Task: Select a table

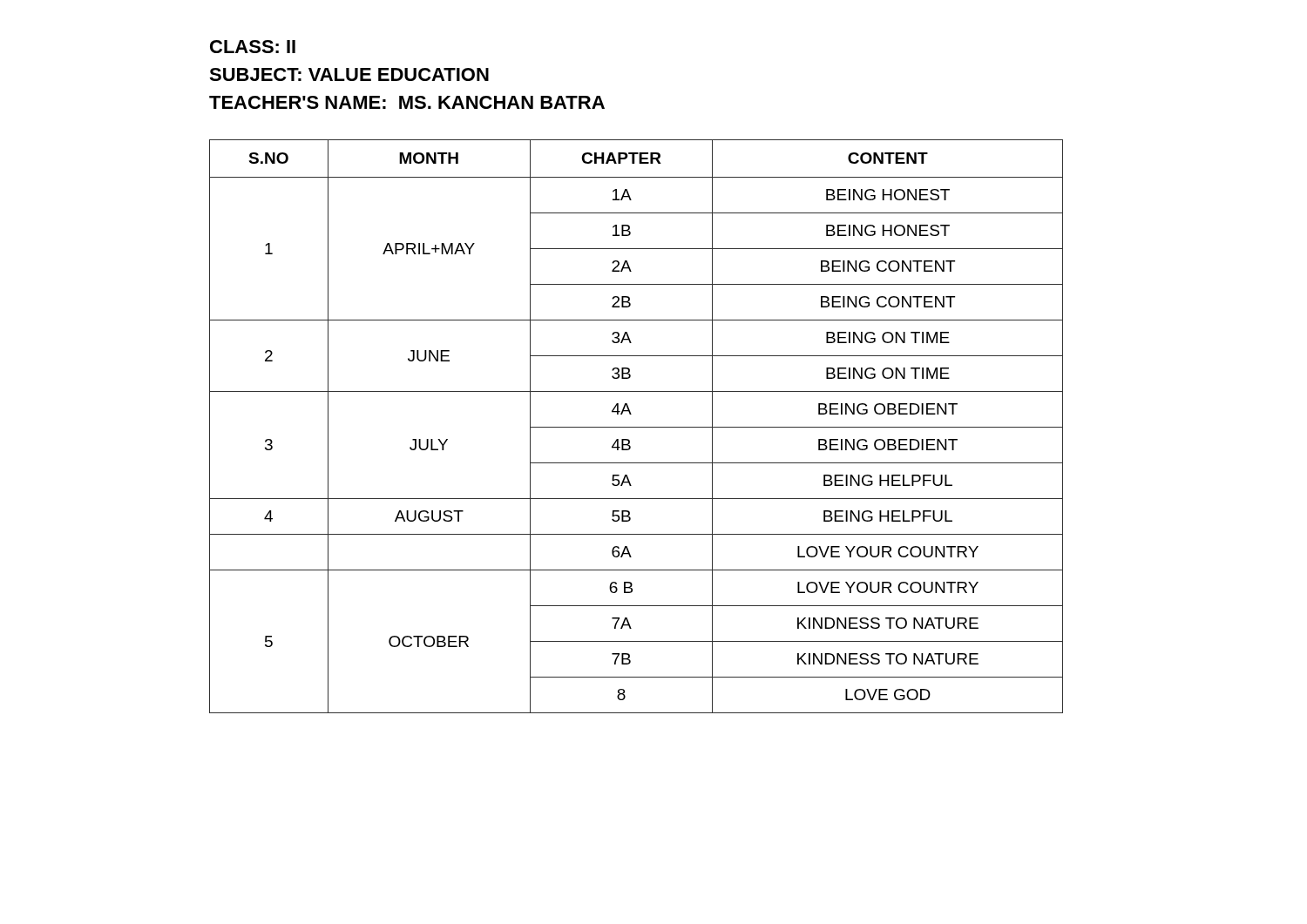Action: [x=636, y=426]
